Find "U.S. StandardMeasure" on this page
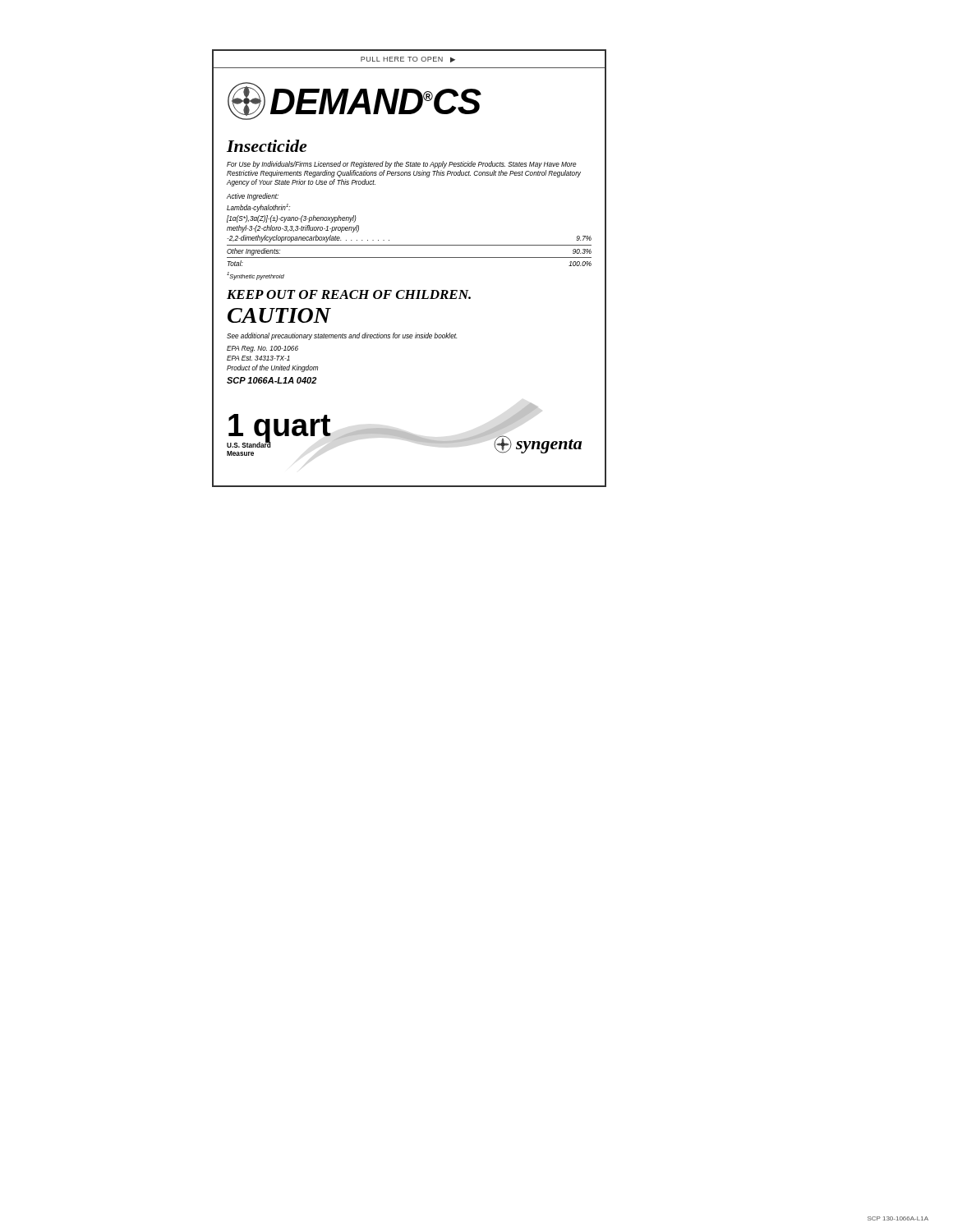Viewport: 953px width, 1232px height. pyautogui.click(x=249, y=450)
